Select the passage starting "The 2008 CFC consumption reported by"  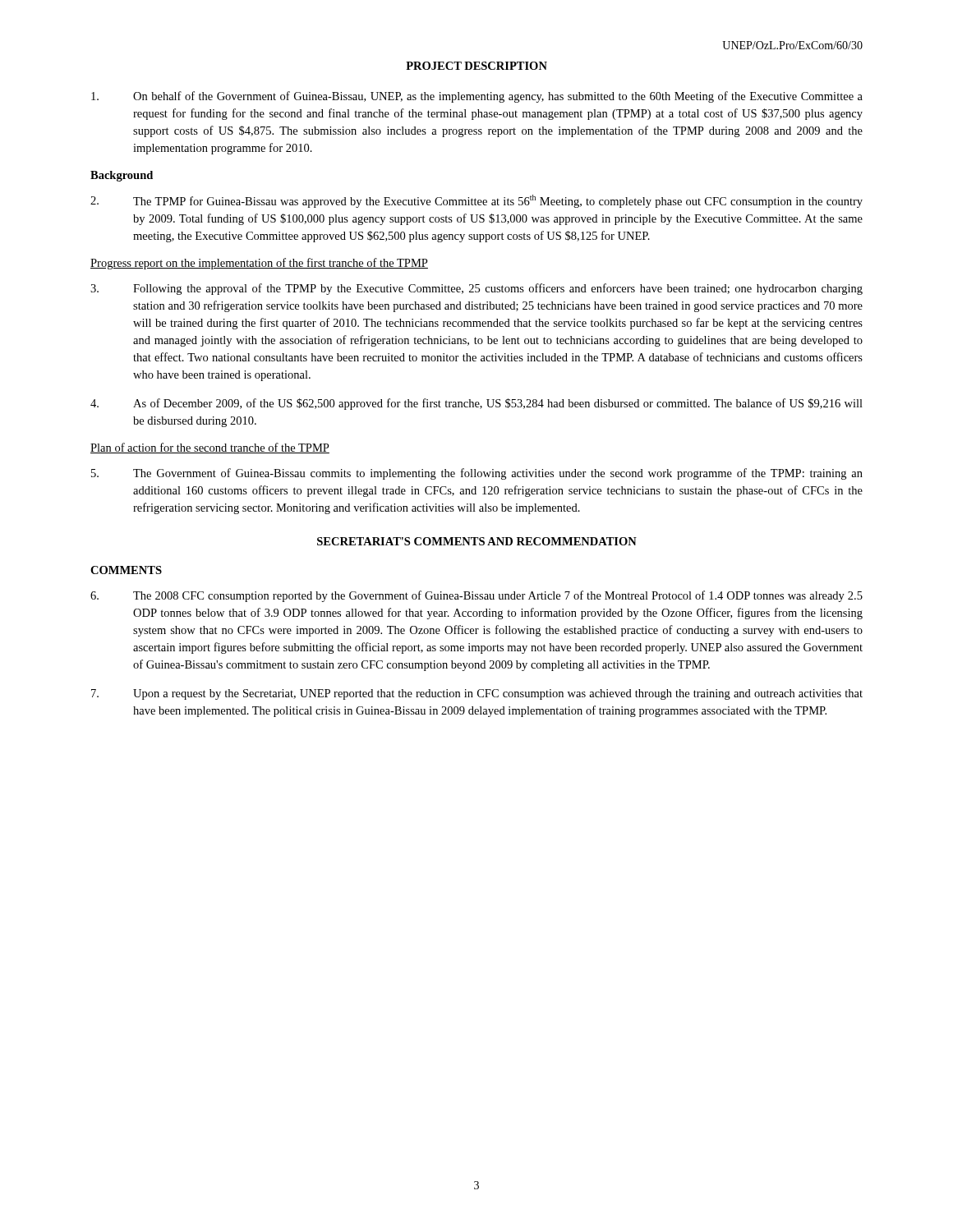click(476, 630)
